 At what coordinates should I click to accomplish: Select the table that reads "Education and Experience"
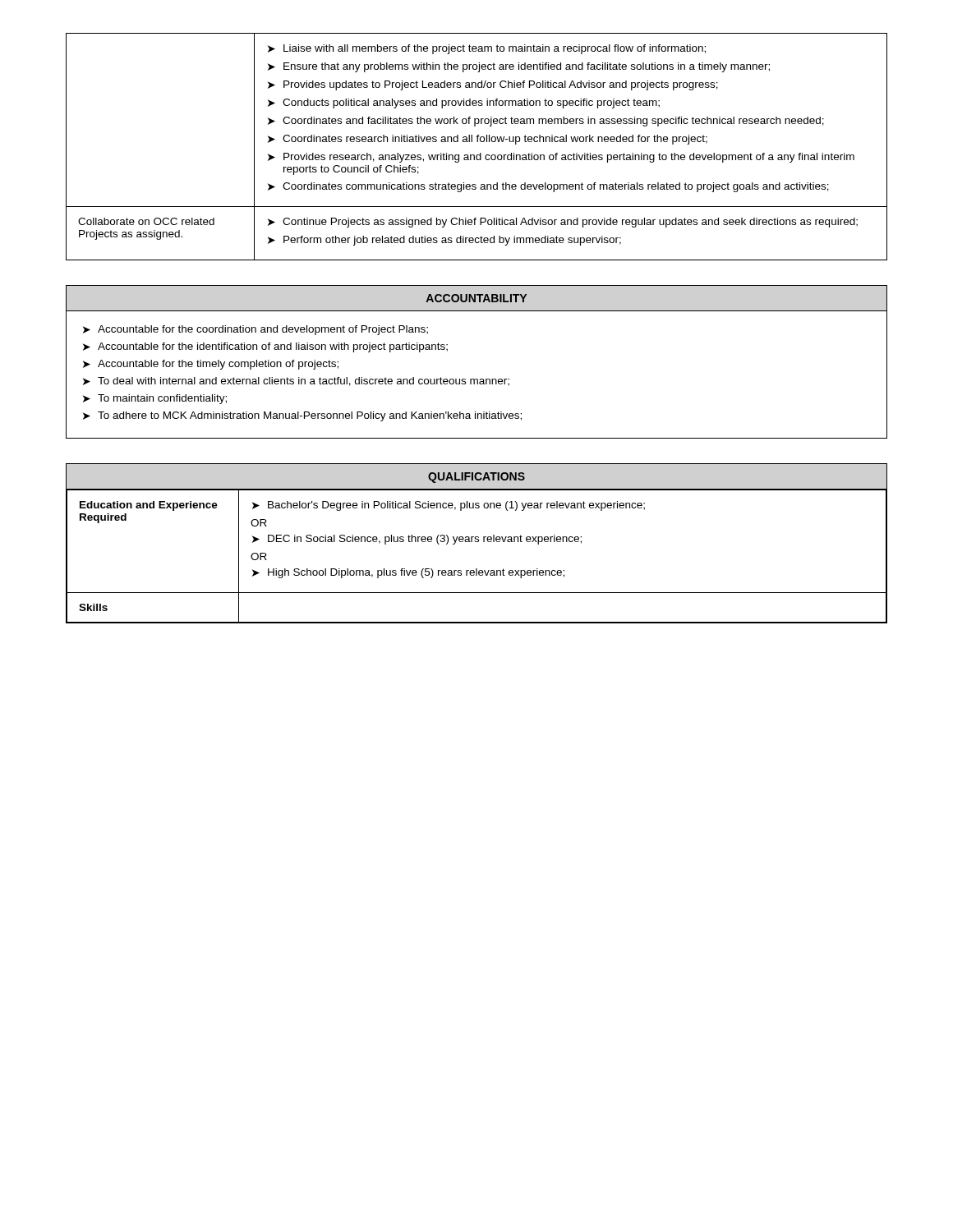click(x=476, y=543)
